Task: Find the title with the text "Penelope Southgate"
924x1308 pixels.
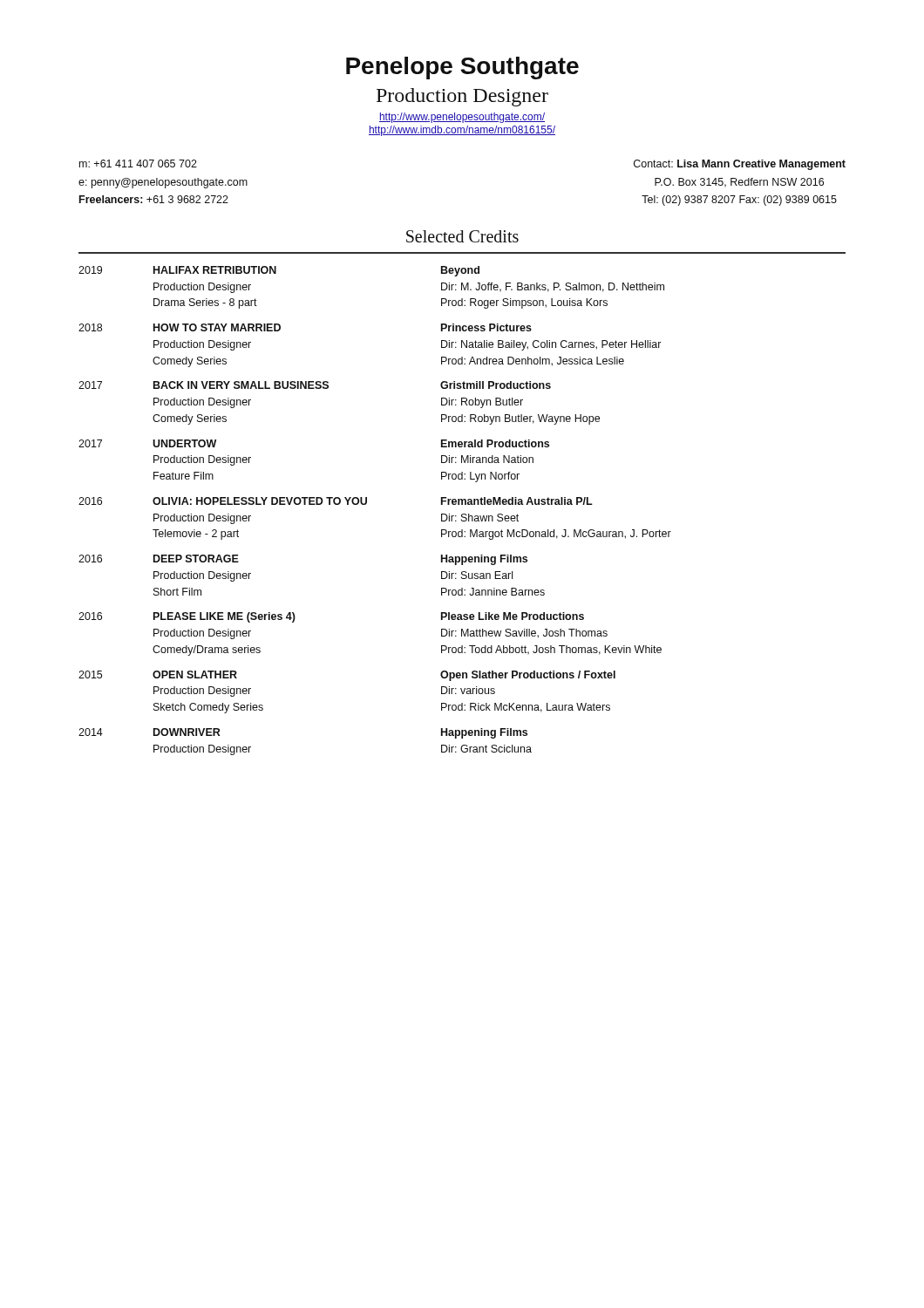Action: [x=462, y=66]
